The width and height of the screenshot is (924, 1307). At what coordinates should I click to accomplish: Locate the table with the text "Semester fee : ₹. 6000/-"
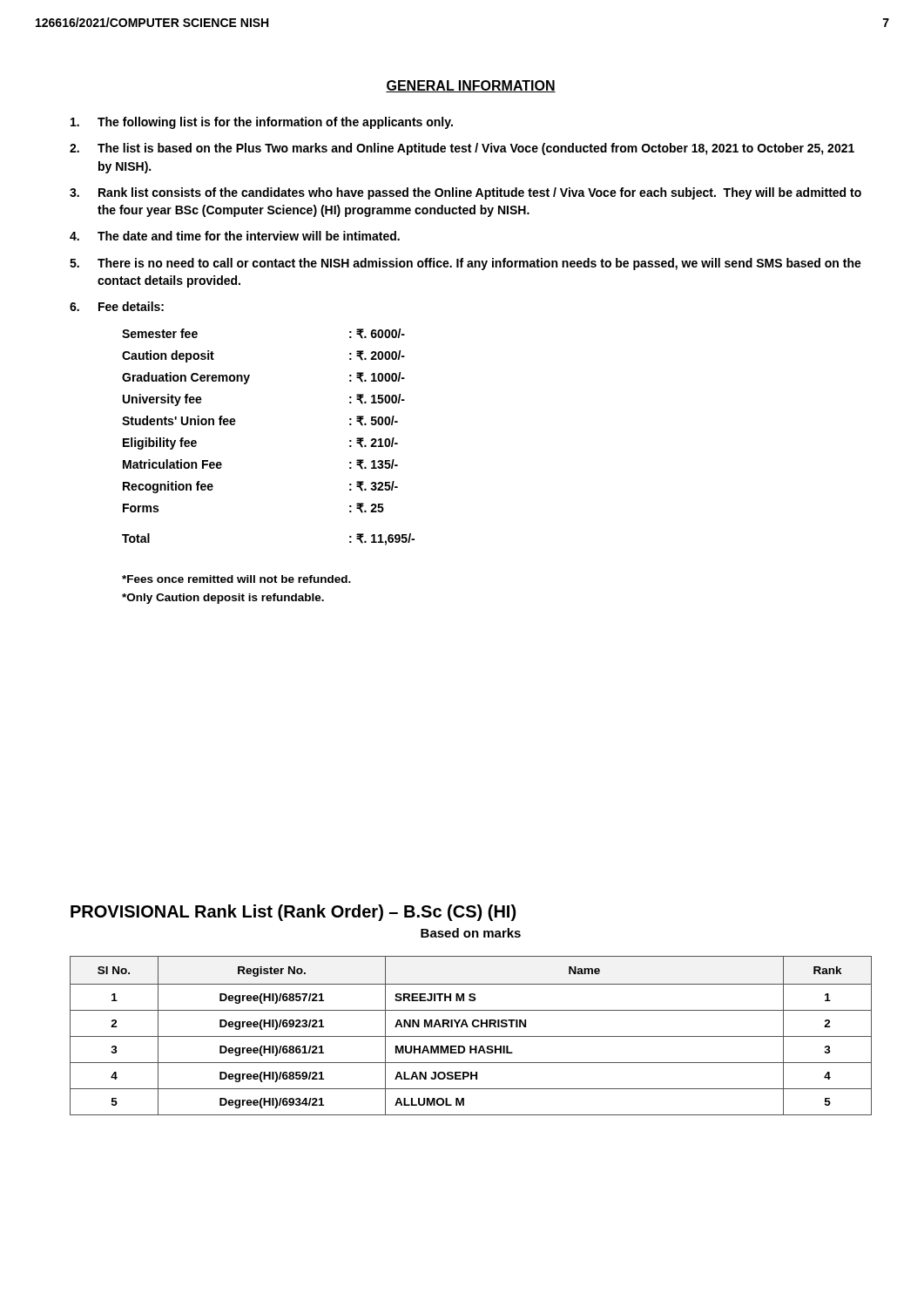click(x=497, y=436)
